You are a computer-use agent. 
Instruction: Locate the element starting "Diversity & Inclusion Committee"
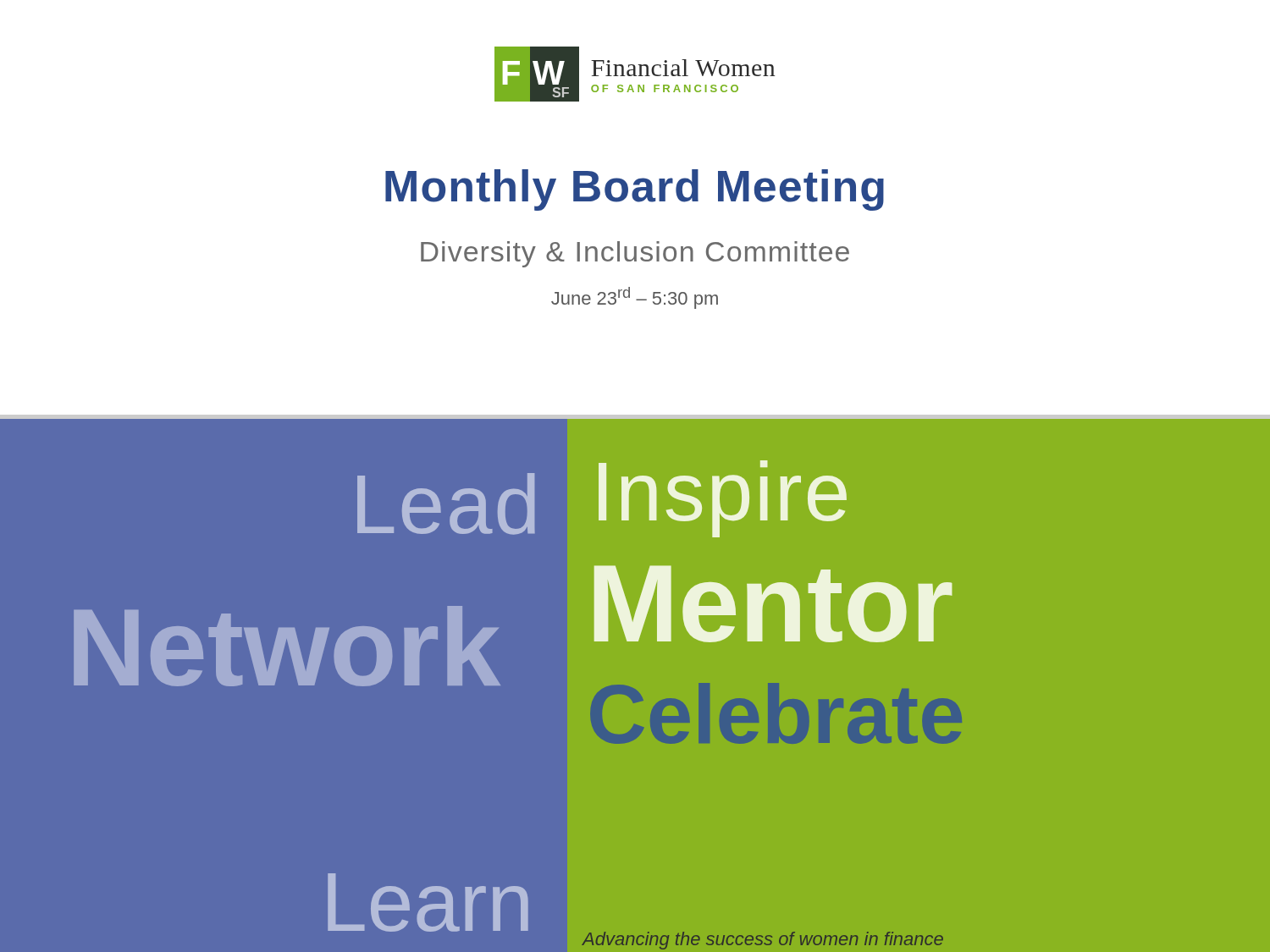pos(635,251)
